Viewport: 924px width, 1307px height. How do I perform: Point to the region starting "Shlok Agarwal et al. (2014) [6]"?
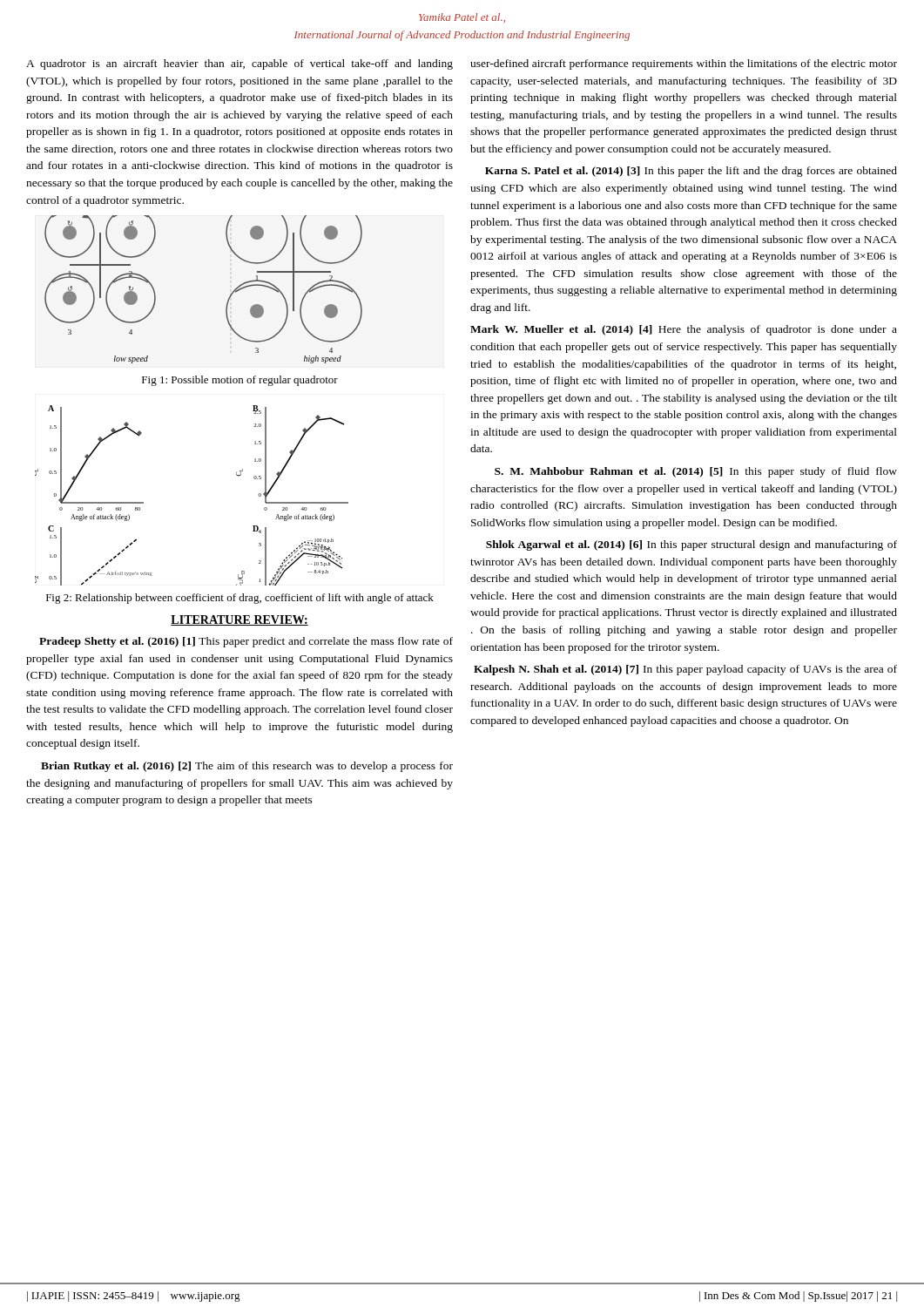pos(684,596)
